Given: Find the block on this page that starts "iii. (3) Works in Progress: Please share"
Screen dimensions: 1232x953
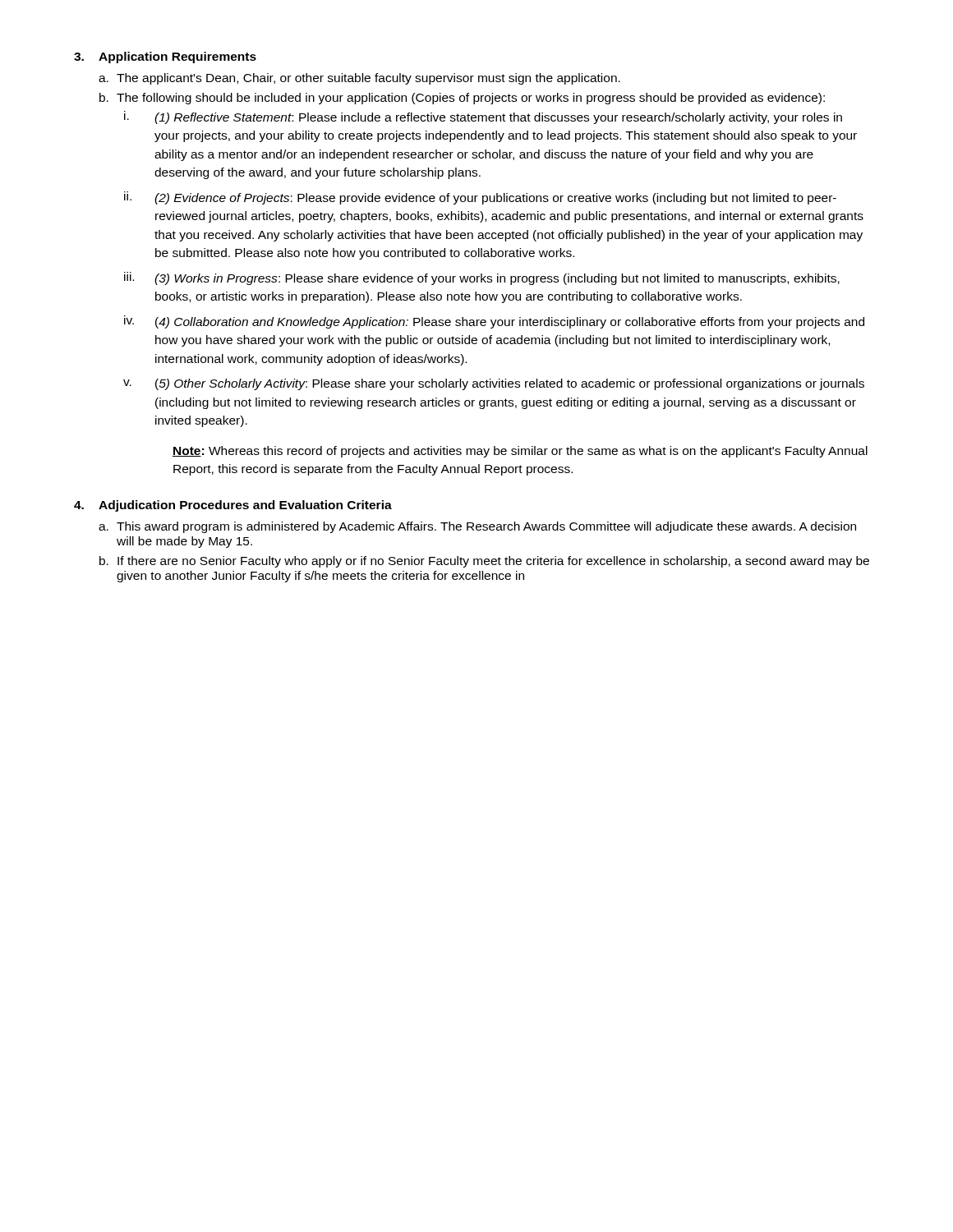Looking at the screenshot, I should click(497, 288).
